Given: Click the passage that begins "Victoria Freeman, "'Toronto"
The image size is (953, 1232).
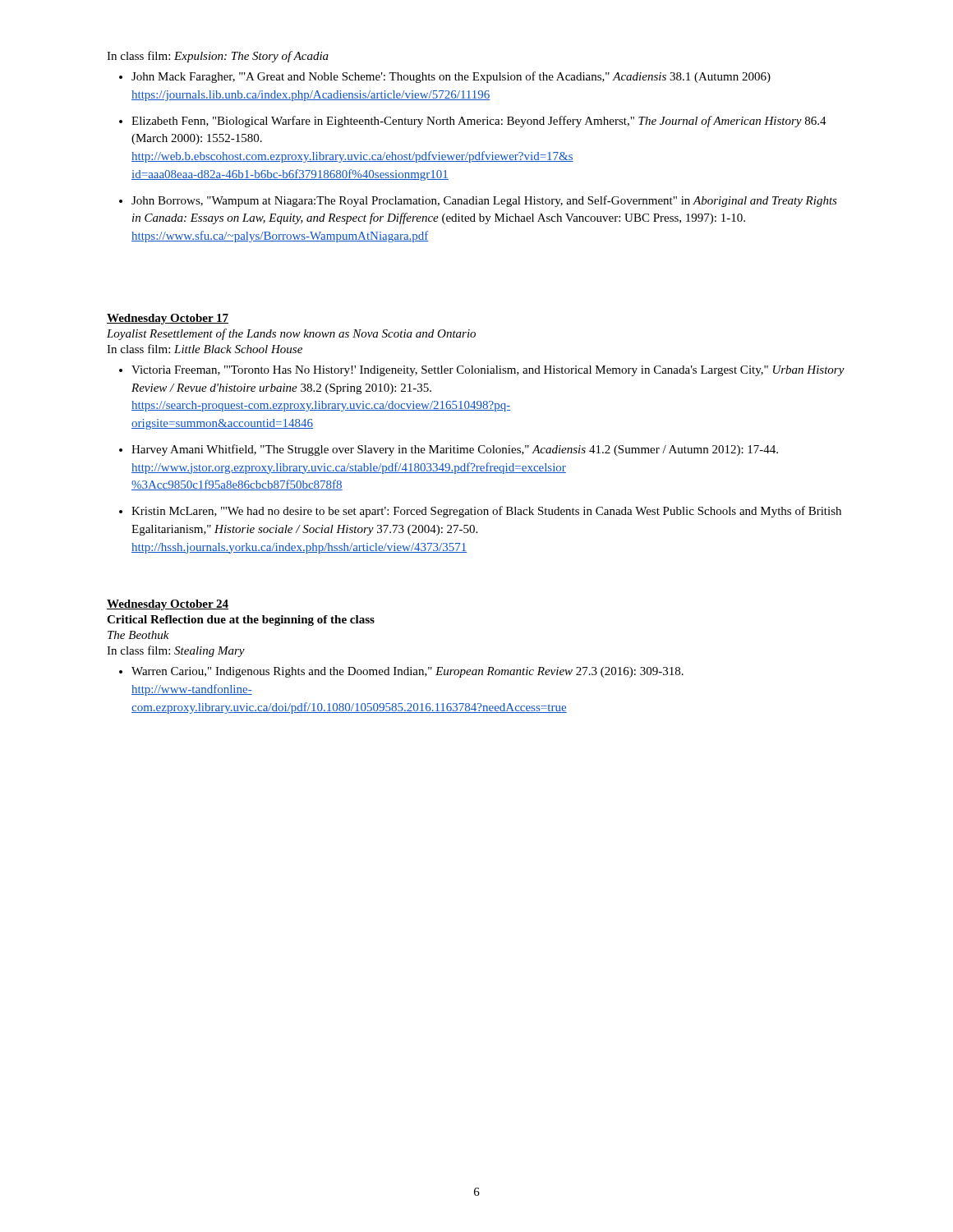Looking at the screenshot, I should (x=488, y=396).
